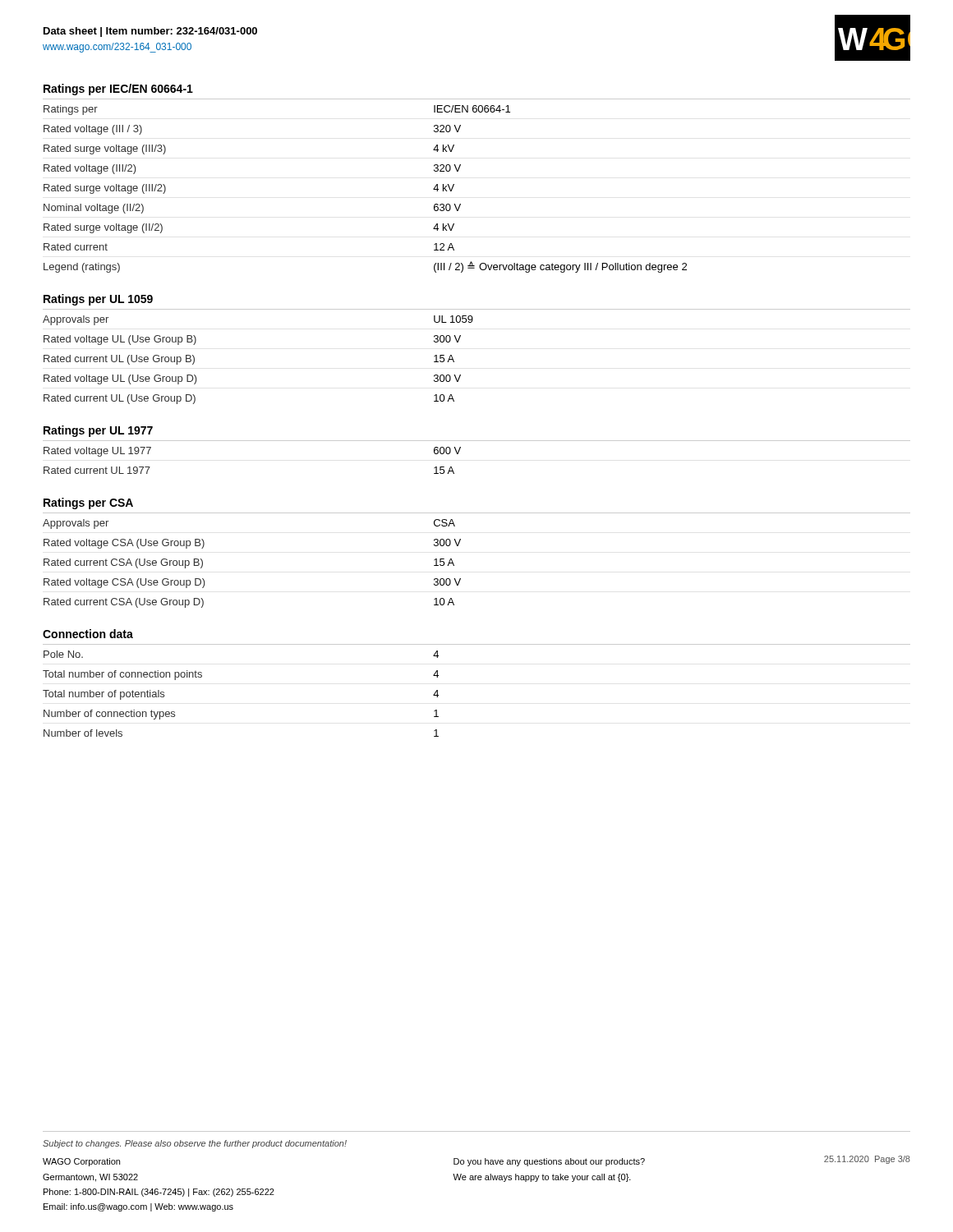953x1232 pixels.
Task: Select the region starting "Subject to changes. Please also"
Action: coord(195,1144)
